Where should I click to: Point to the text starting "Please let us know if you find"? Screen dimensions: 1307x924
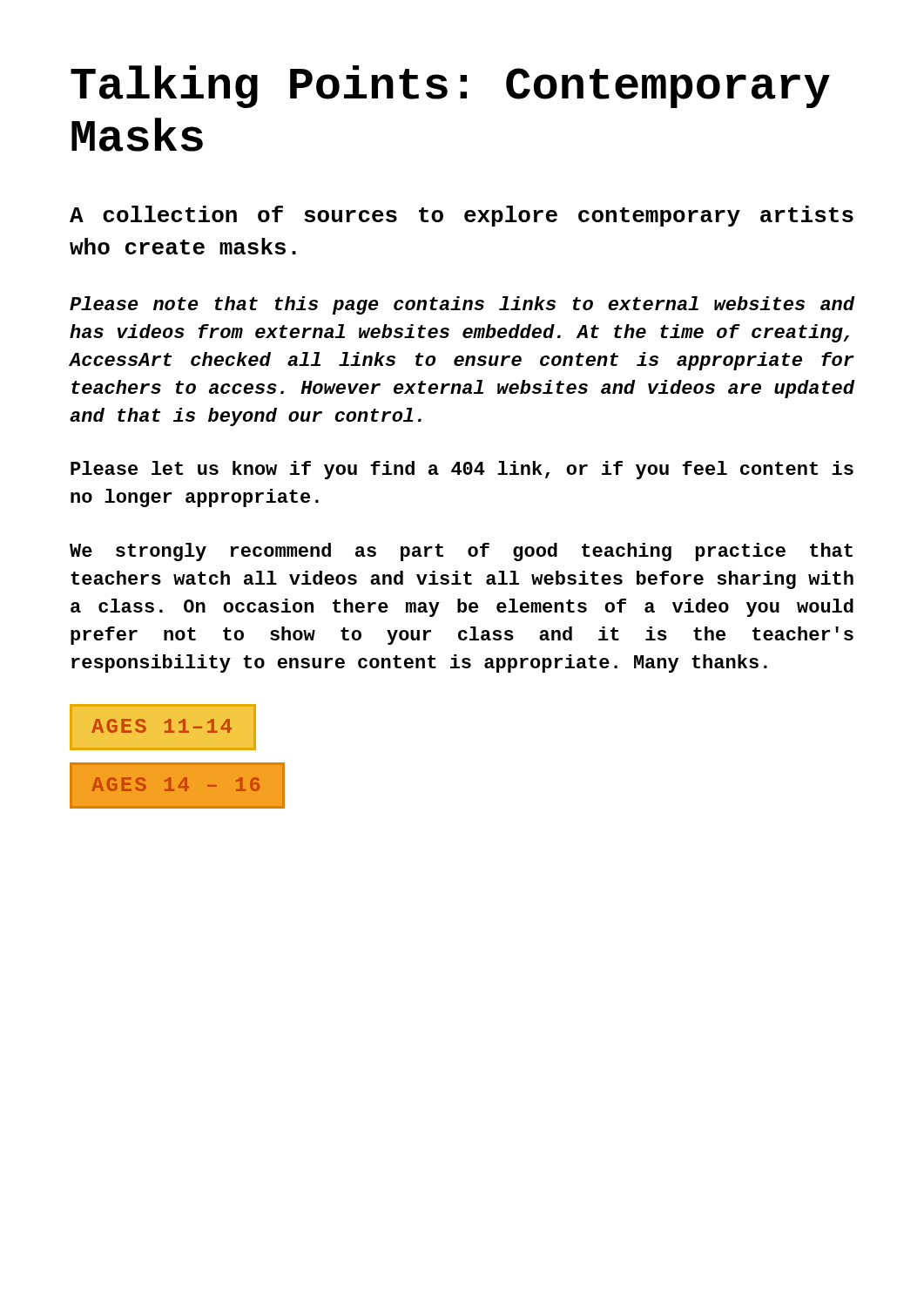point(462,485)
